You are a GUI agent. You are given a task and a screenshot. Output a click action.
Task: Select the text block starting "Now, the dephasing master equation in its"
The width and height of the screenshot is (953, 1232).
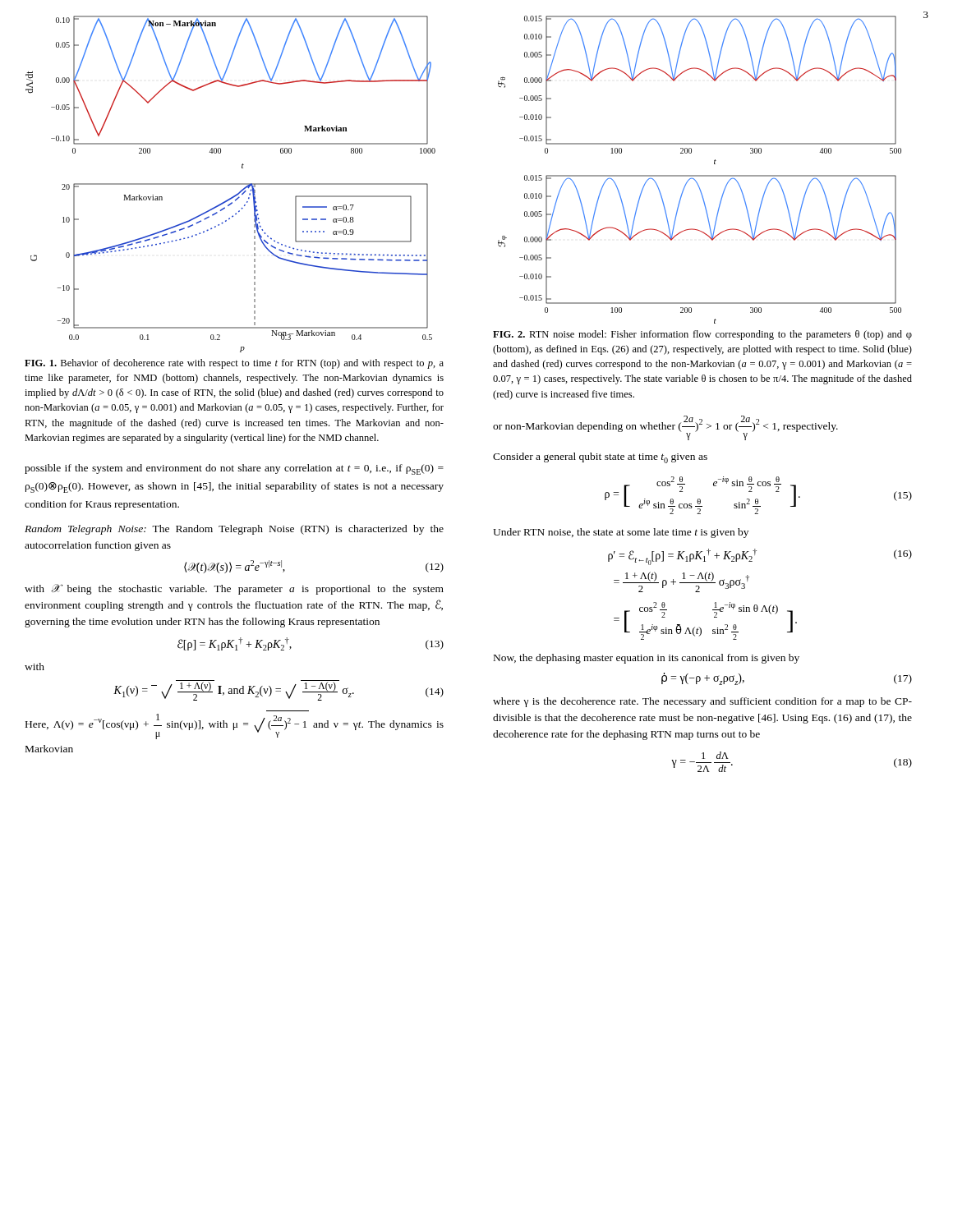click(646, 657)
